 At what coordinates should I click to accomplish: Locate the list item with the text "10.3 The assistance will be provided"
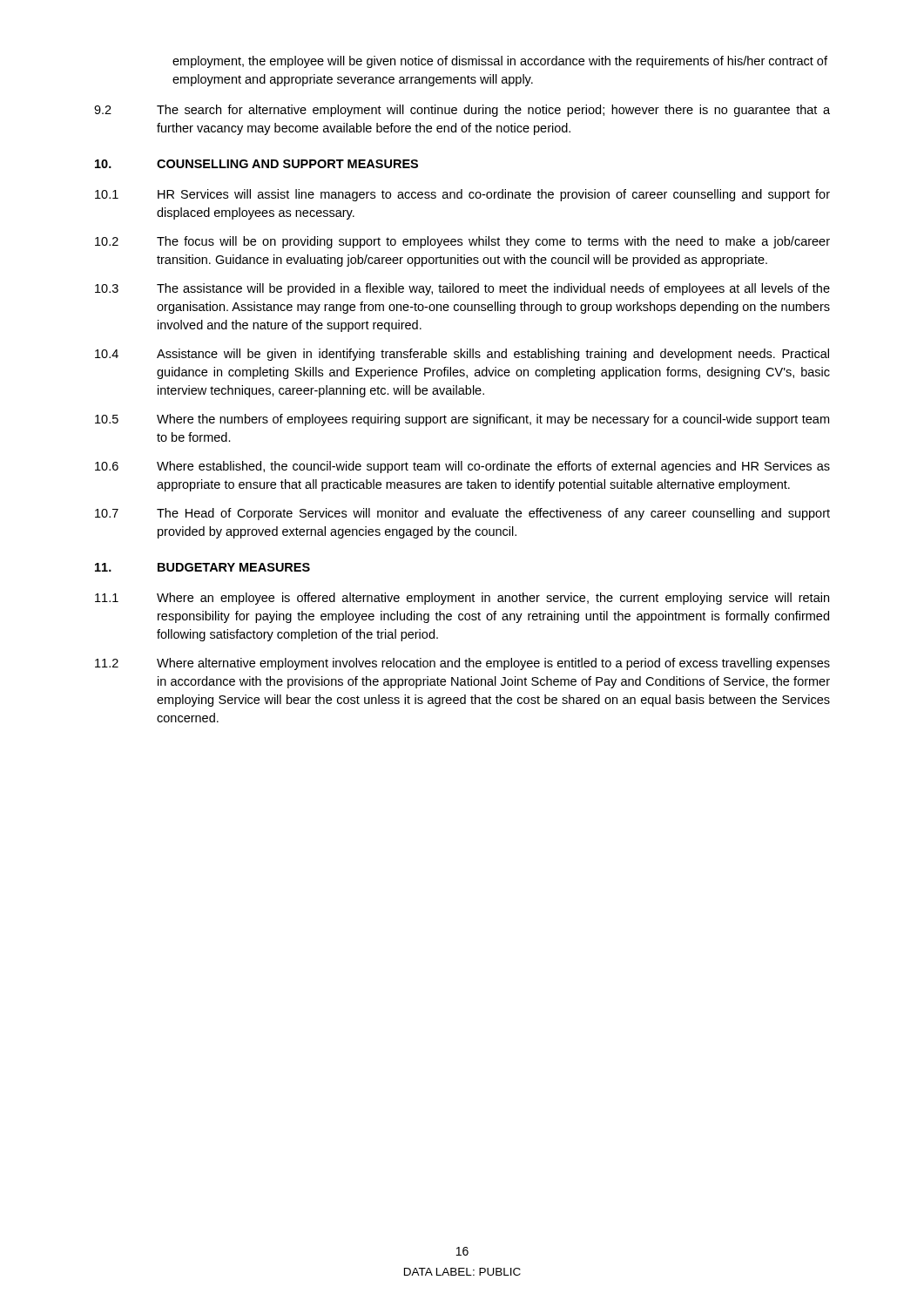(x=462, y=307)
